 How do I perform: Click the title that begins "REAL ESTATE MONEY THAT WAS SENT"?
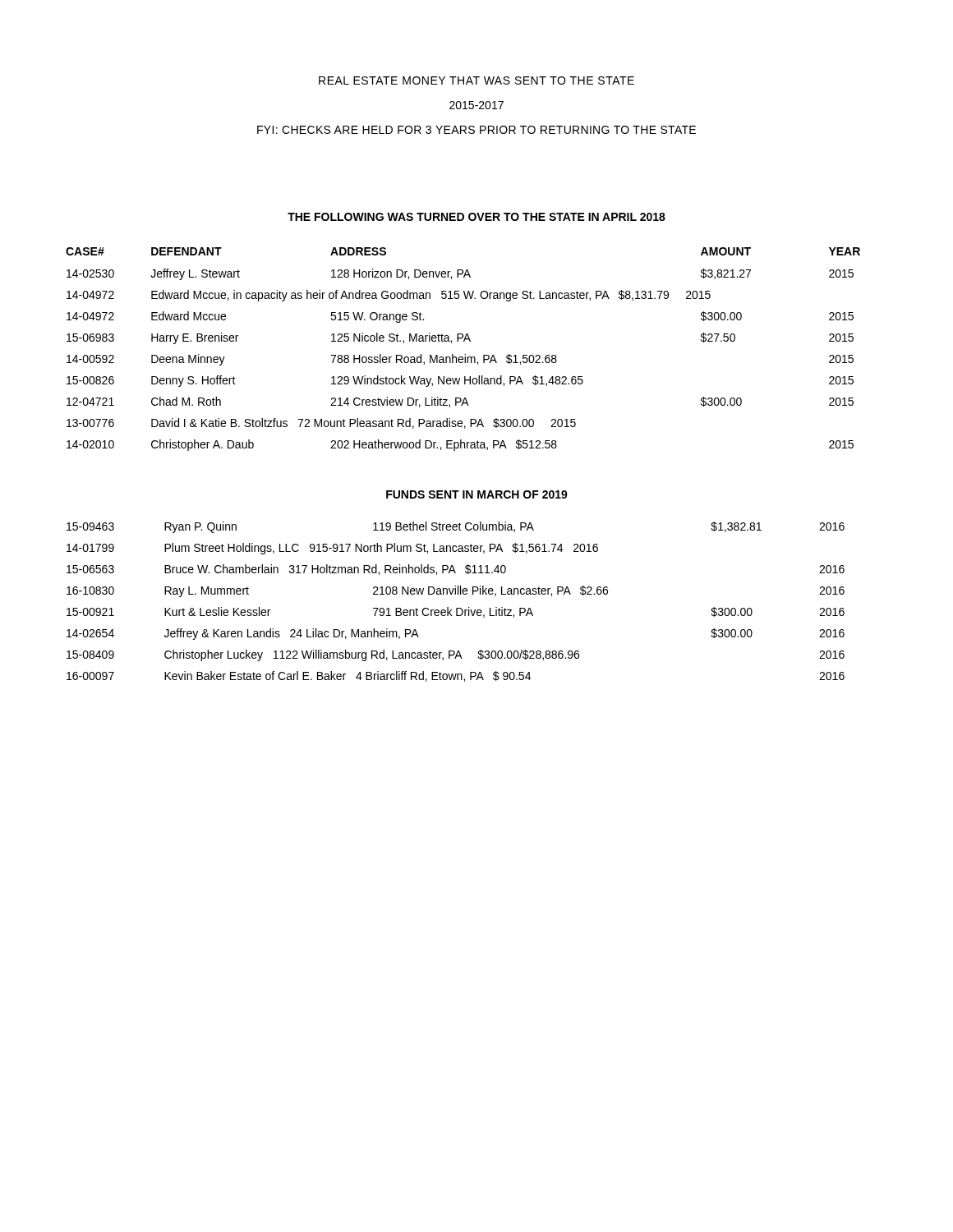tap(476, 81)
